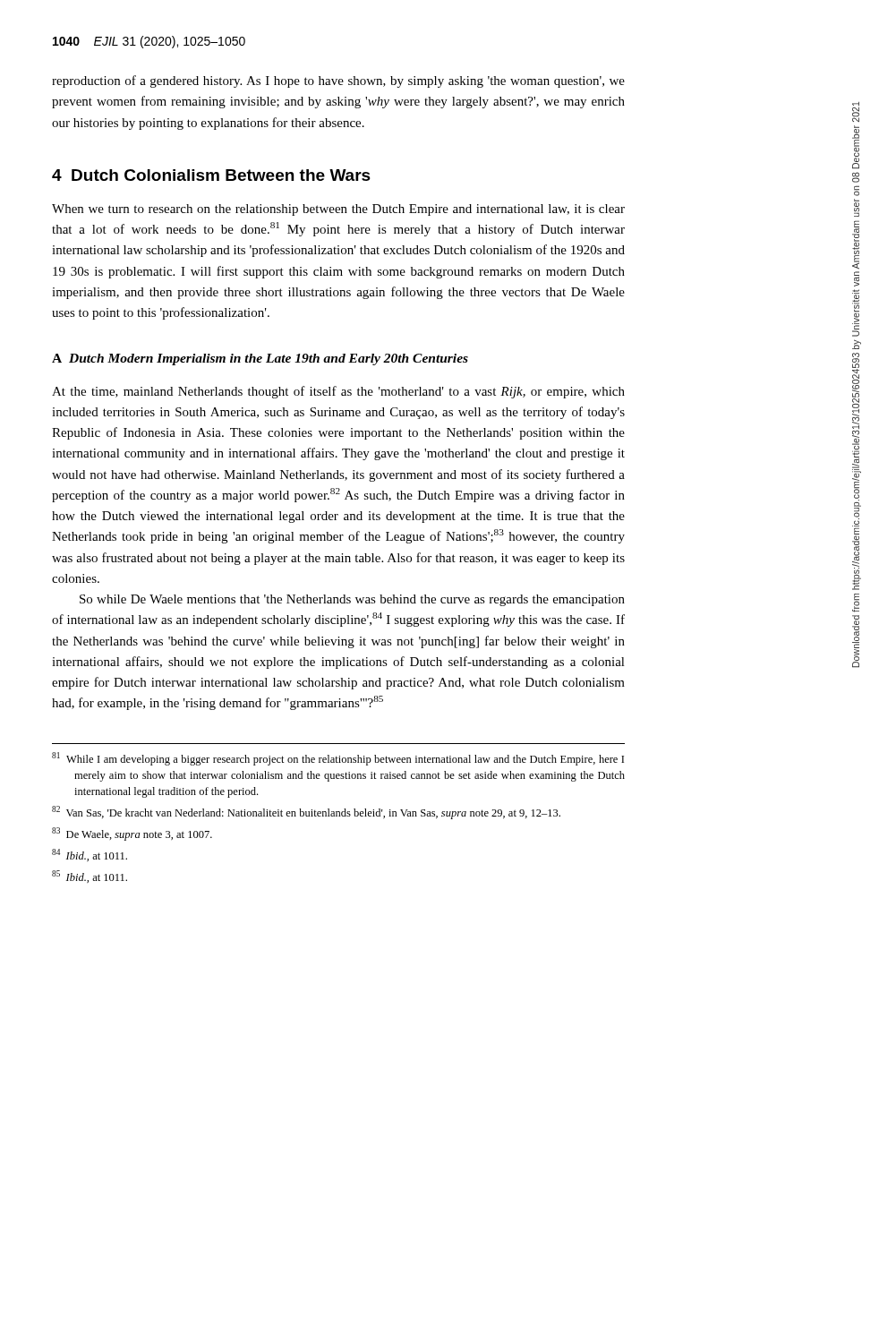Navigate to the text block starting "82 Van Sas,"
The height and width of the screenshot is (1343, 896).
point(306,812)
